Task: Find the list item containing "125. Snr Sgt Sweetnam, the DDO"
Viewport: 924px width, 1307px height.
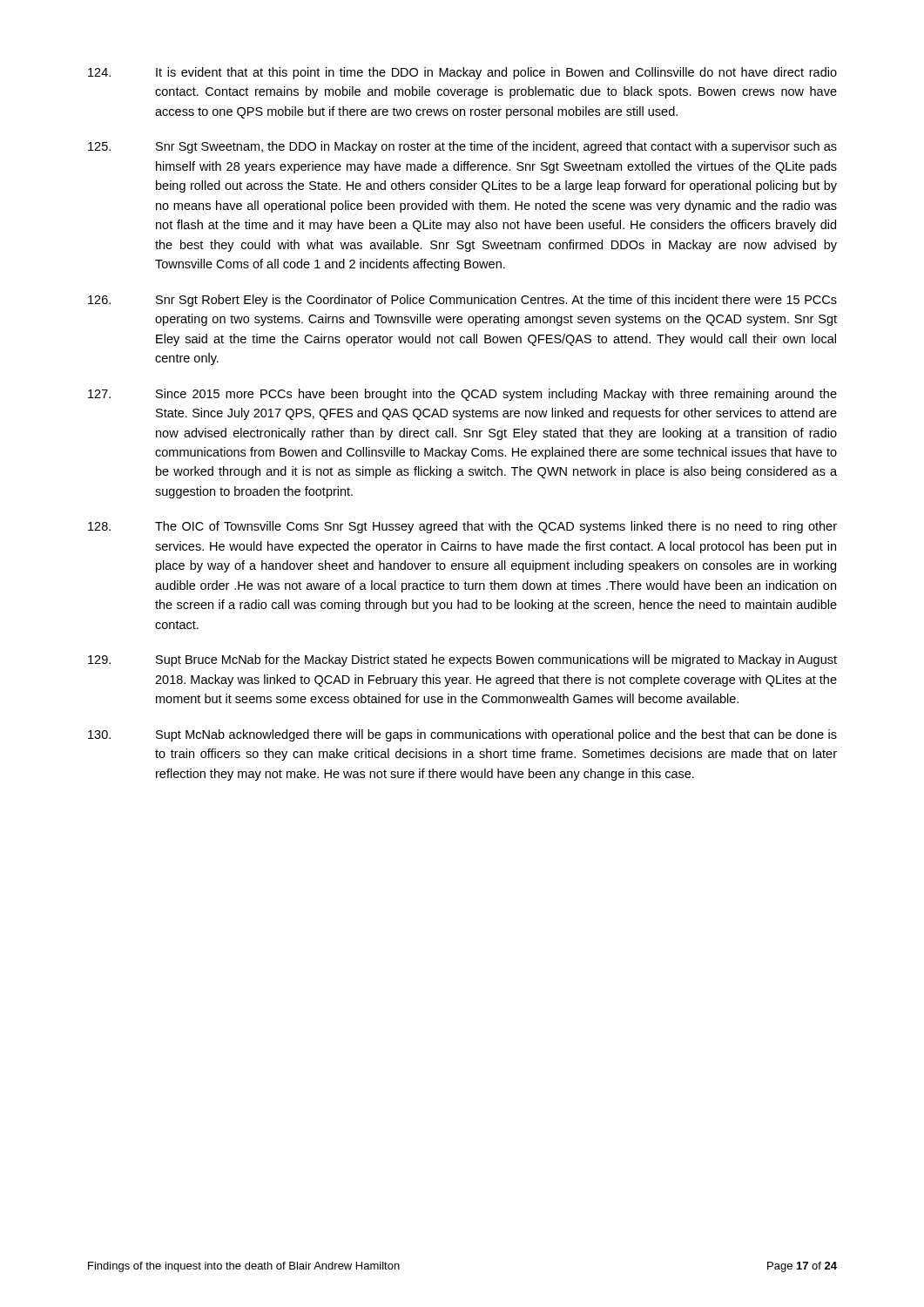Action: [462, 206]
